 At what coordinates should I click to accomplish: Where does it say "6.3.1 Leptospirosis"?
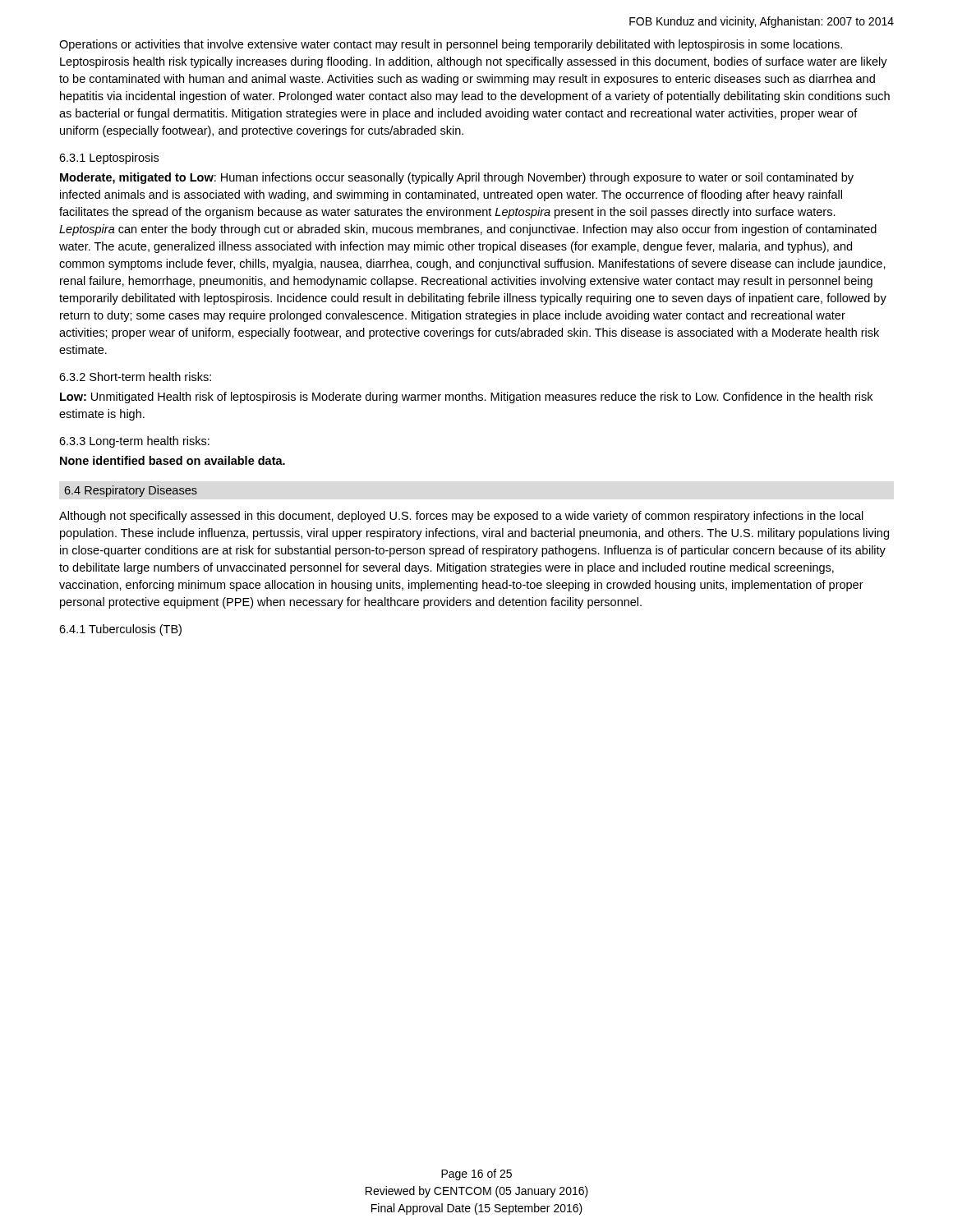[109, 158]
